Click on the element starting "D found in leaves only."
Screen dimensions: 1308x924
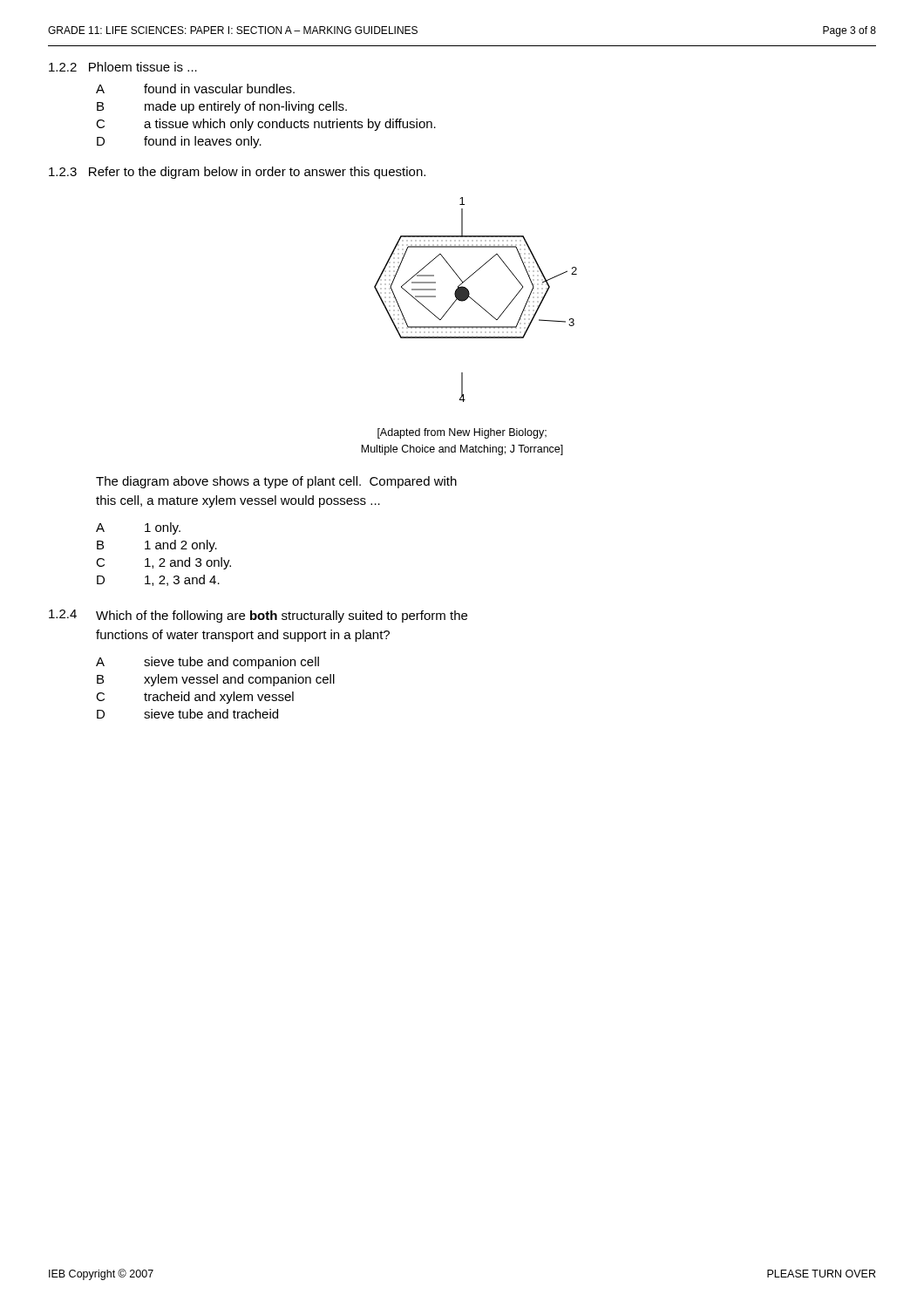(179, 142)
